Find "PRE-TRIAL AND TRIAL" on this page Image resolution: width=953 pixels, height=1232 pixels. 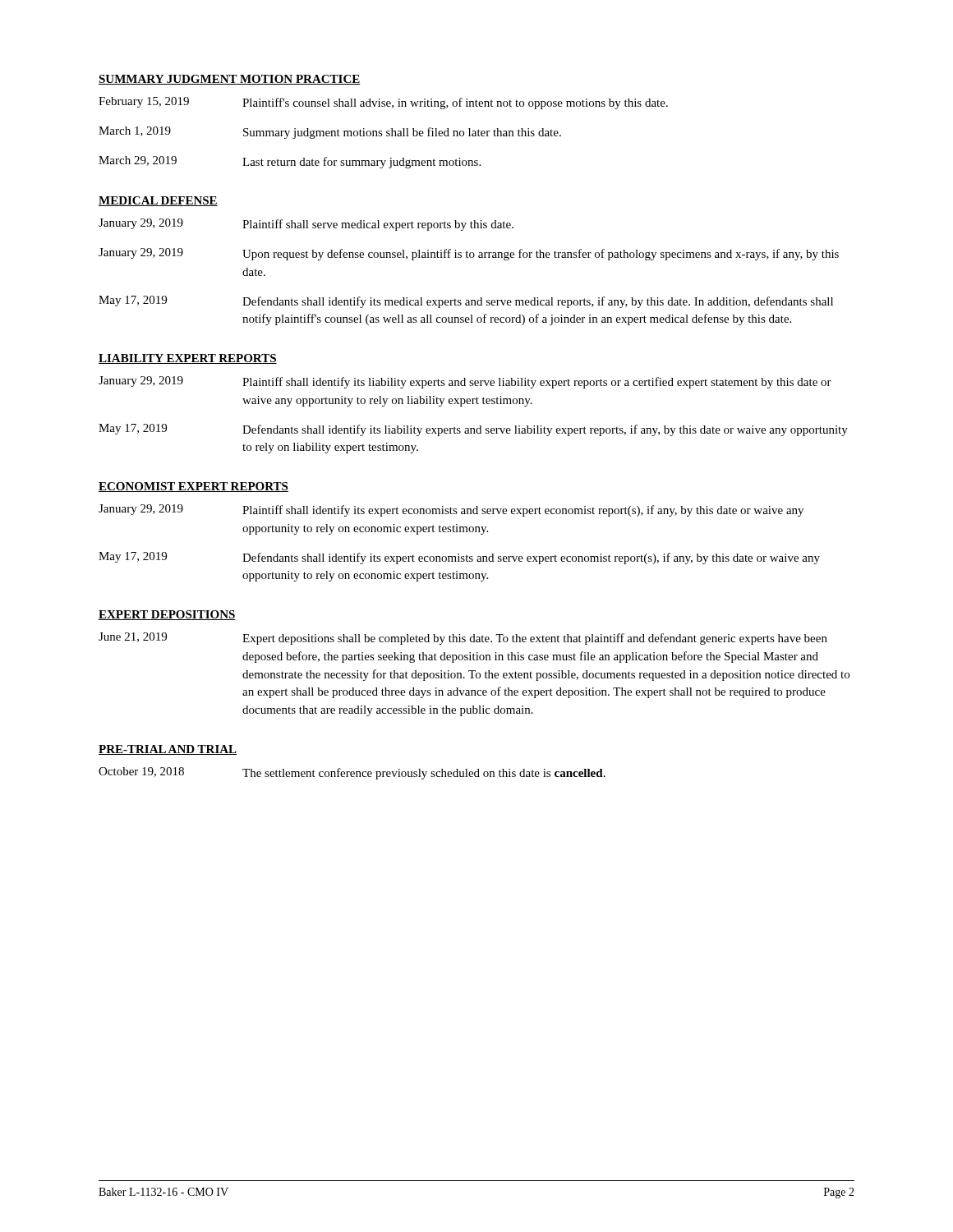pyautogui.click(x=168, y=749)
